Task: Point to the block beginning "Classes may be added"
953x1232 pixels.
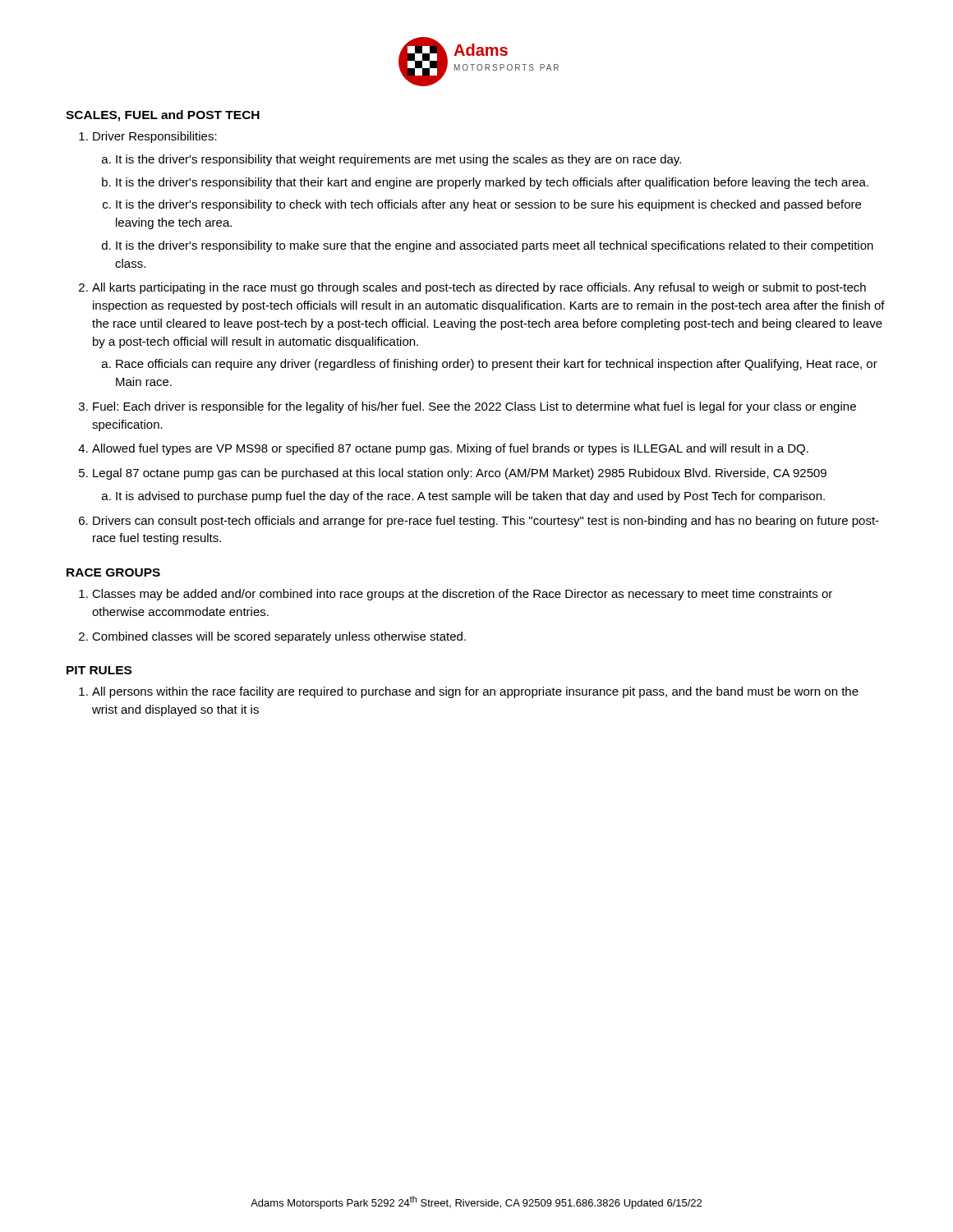Action: [x=462, y=602]
